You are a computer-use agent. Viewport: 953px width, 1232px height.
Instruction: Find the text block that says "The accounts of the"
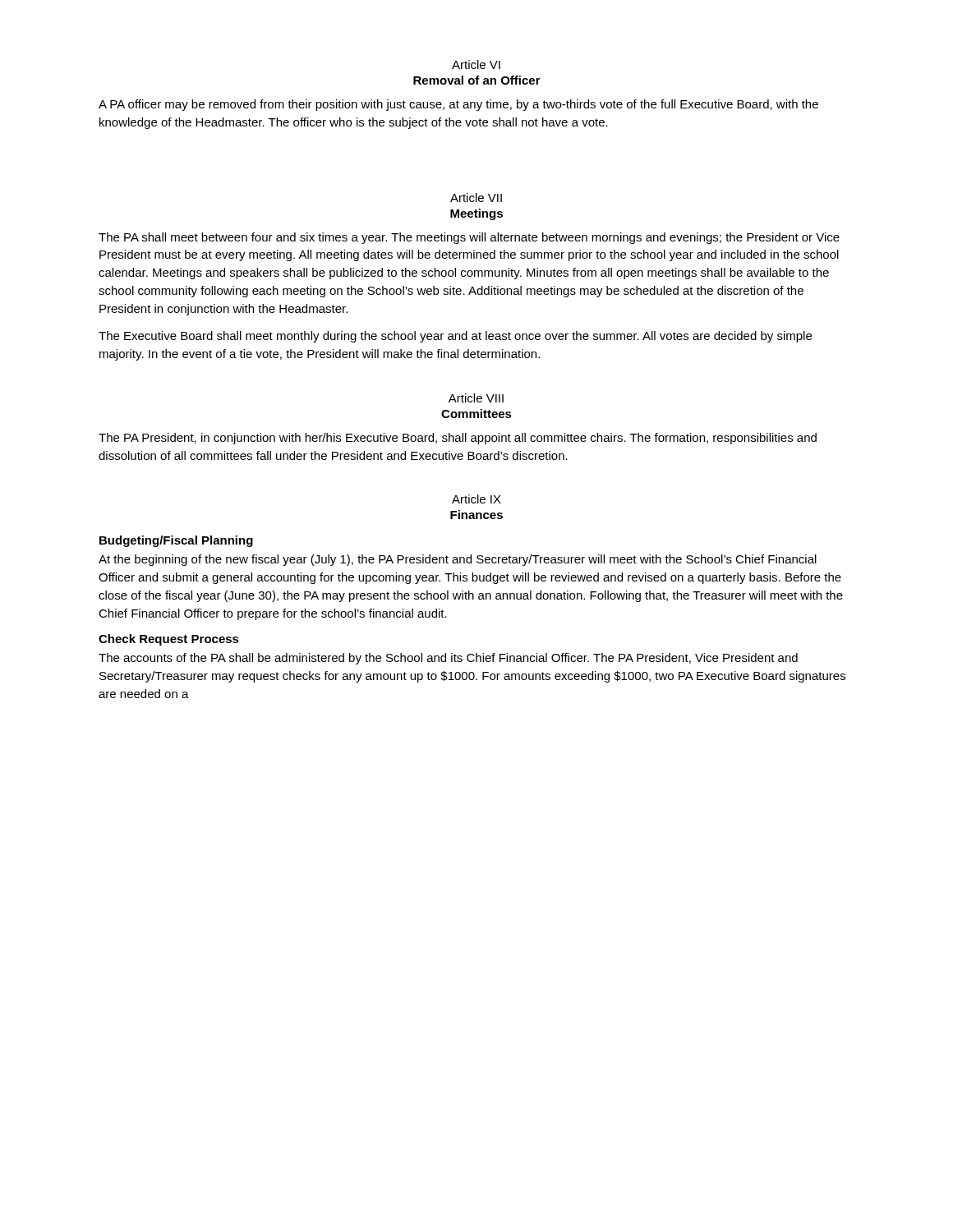coord(472,676)
